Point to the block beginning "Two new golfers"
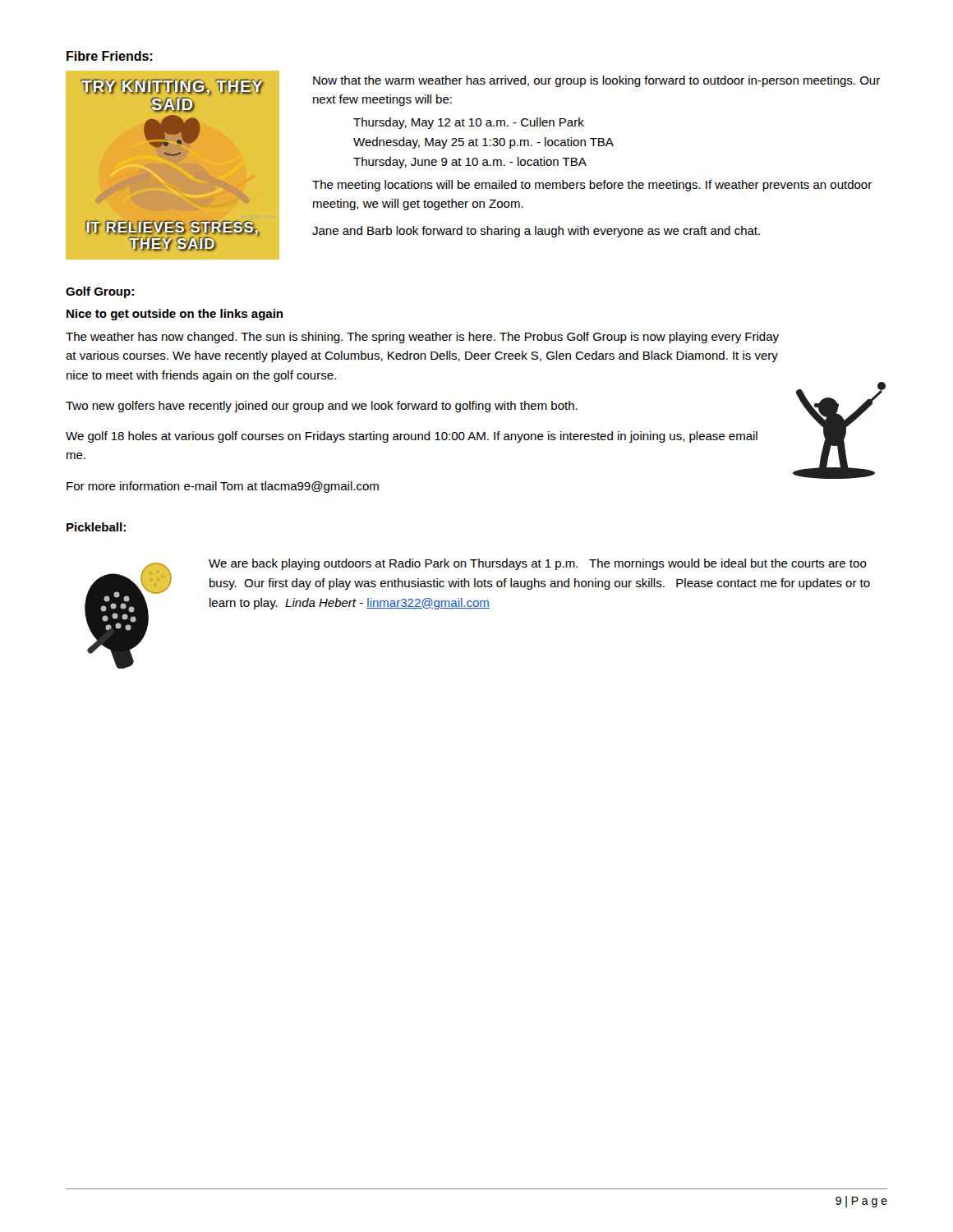The image size is (953, 1232). [x=322, y=405]
